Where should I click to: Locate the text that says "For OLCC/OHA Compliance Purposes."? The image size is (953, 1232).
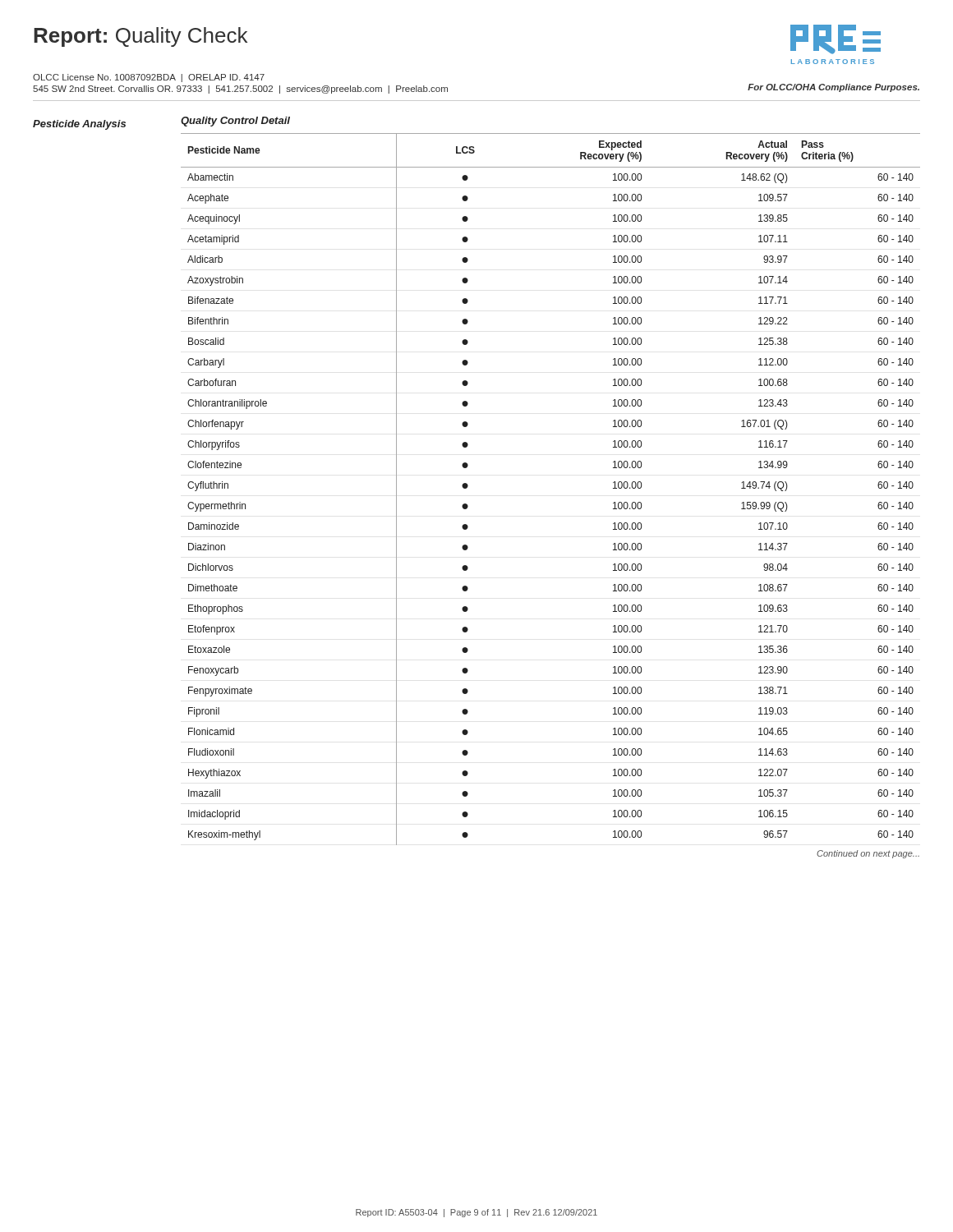pos(834,87)
